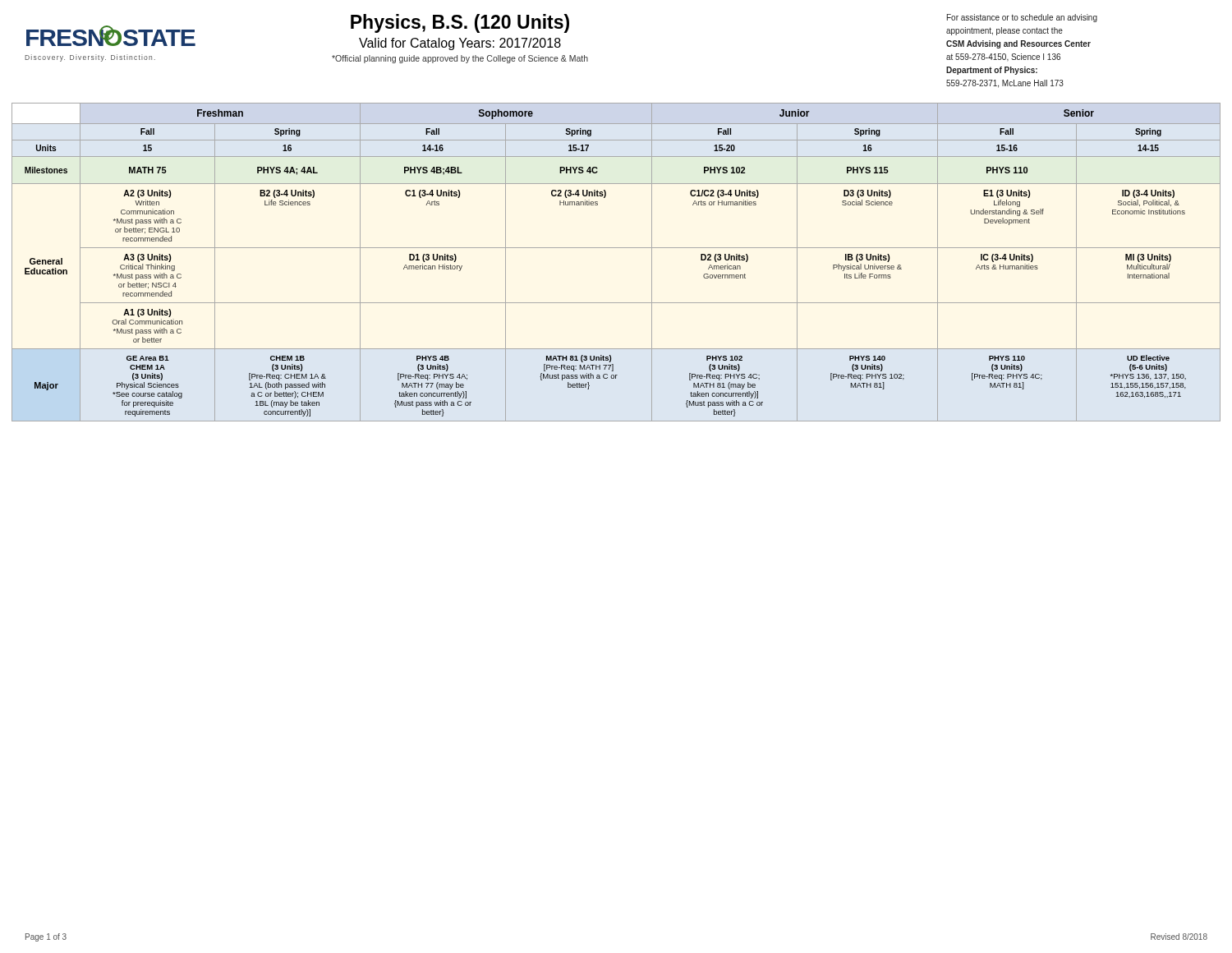Point to the text starting "For assistance or to schedule"
The height and width of the screenshot is (953, 1232).
[1022, 51]
